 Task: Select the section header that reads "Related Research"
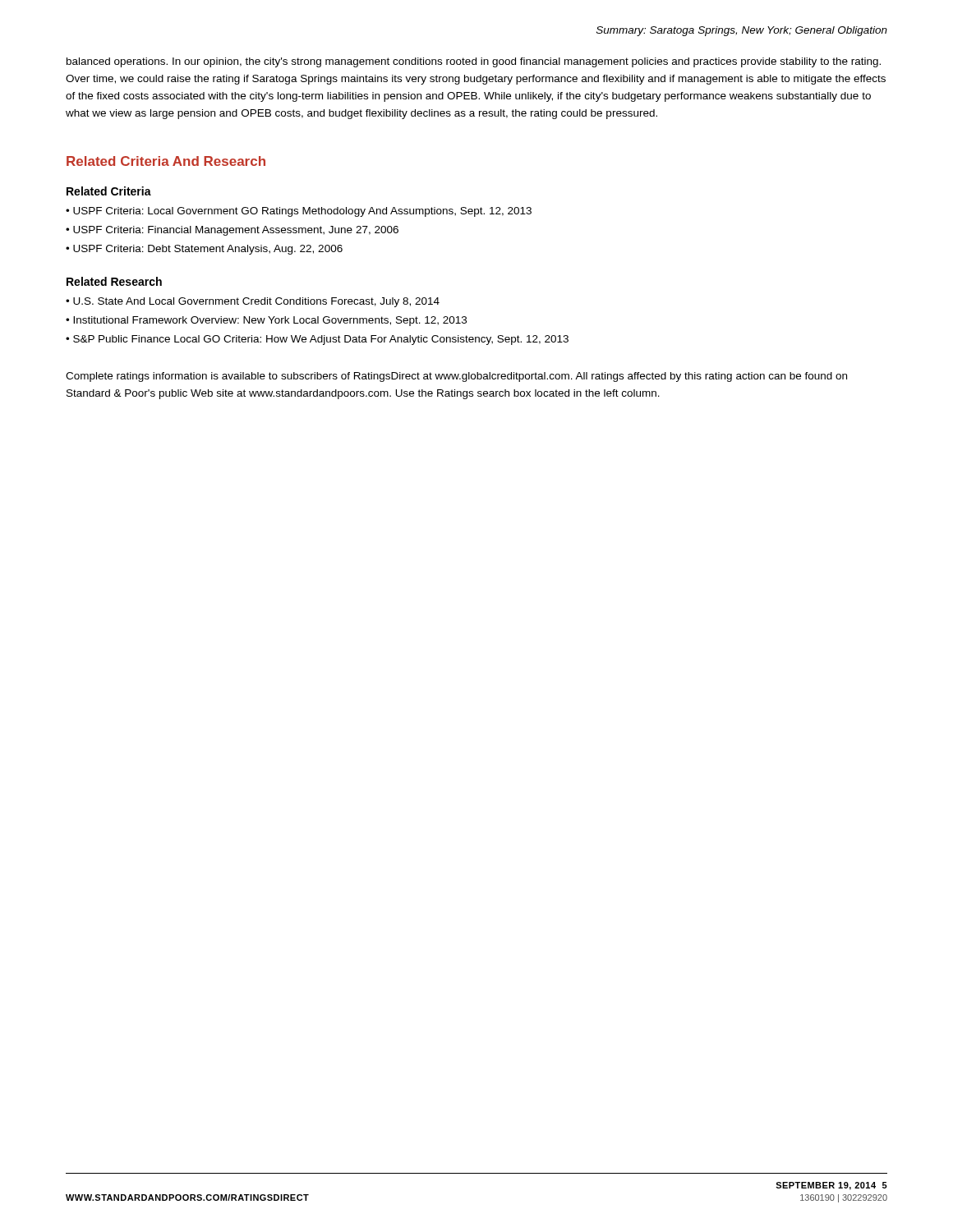click(x=114, y=282)
